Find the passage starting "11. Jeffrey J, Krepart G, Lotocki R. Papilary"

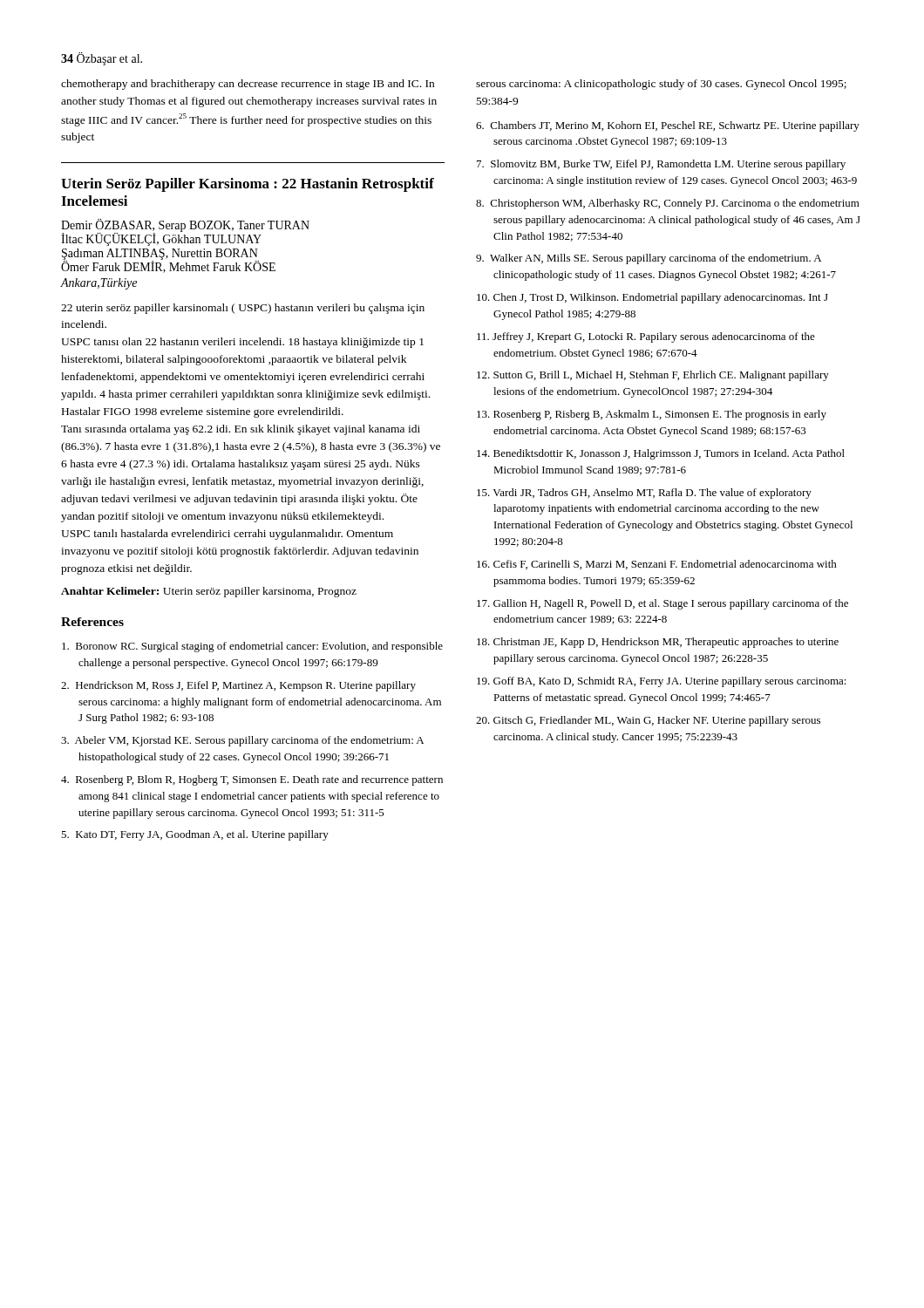(645, 344)
